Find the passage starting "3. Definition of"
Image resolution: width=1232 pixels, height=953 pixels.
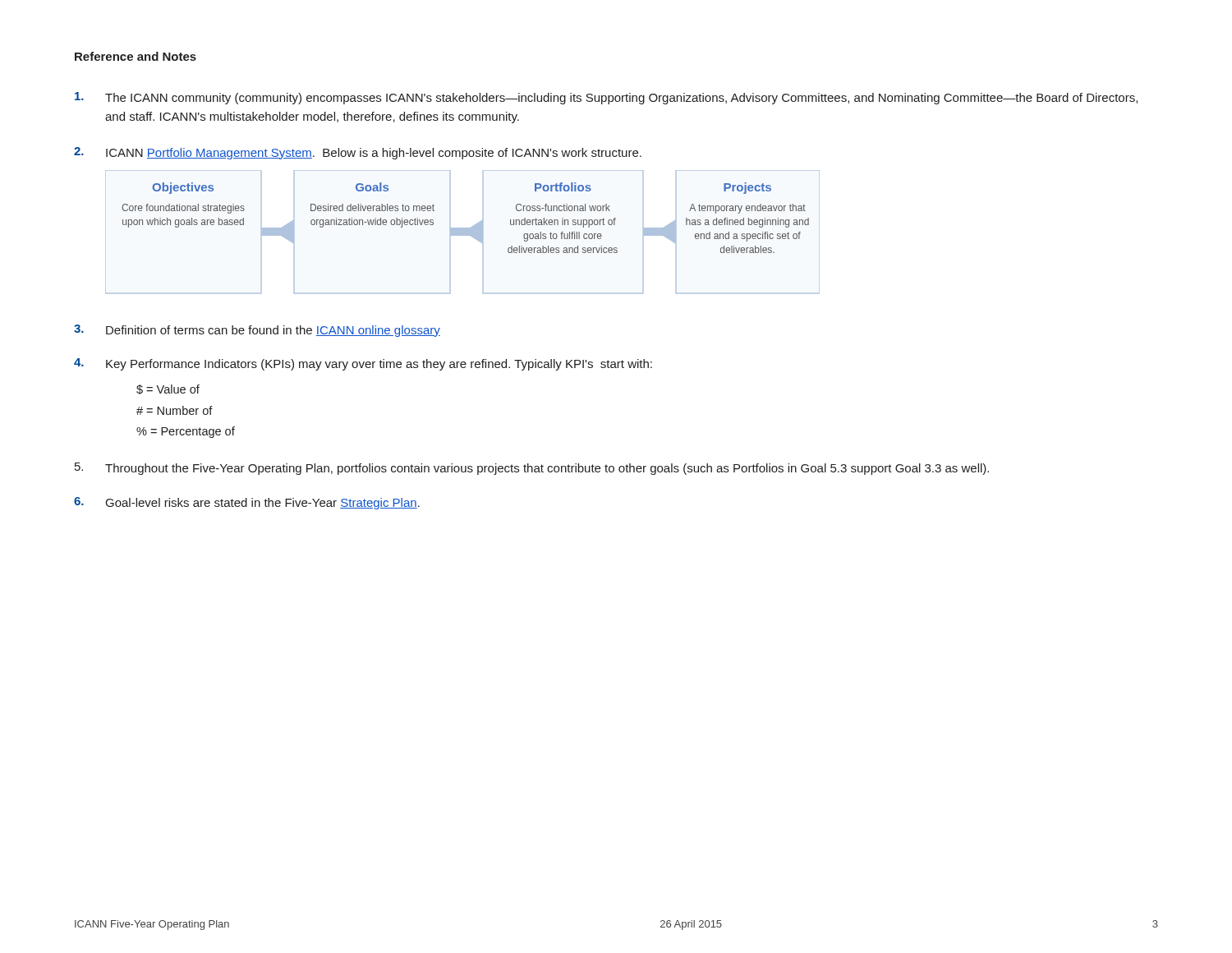coord(257,331)
